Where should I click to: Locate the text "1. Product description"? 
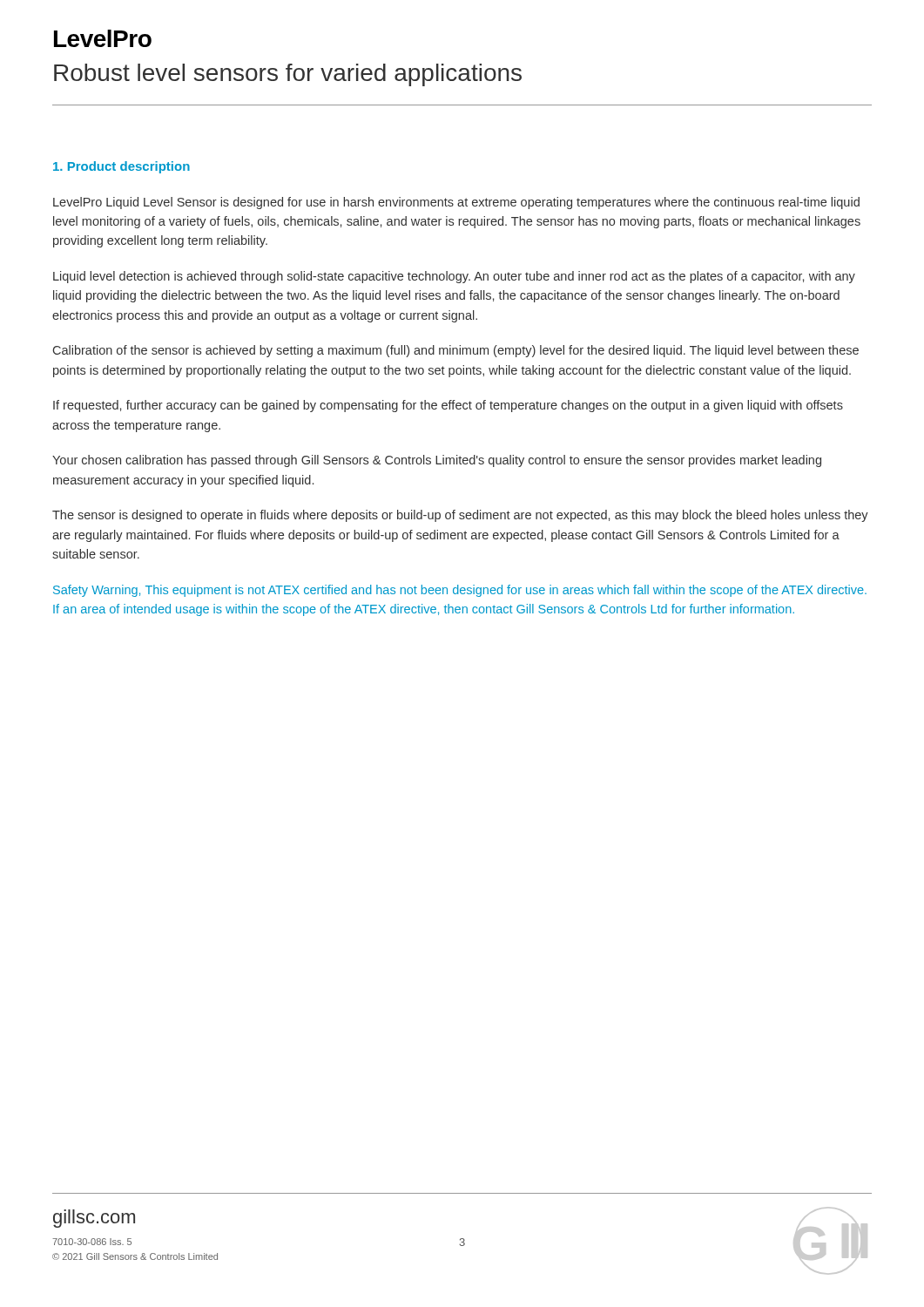click(121, 166)
